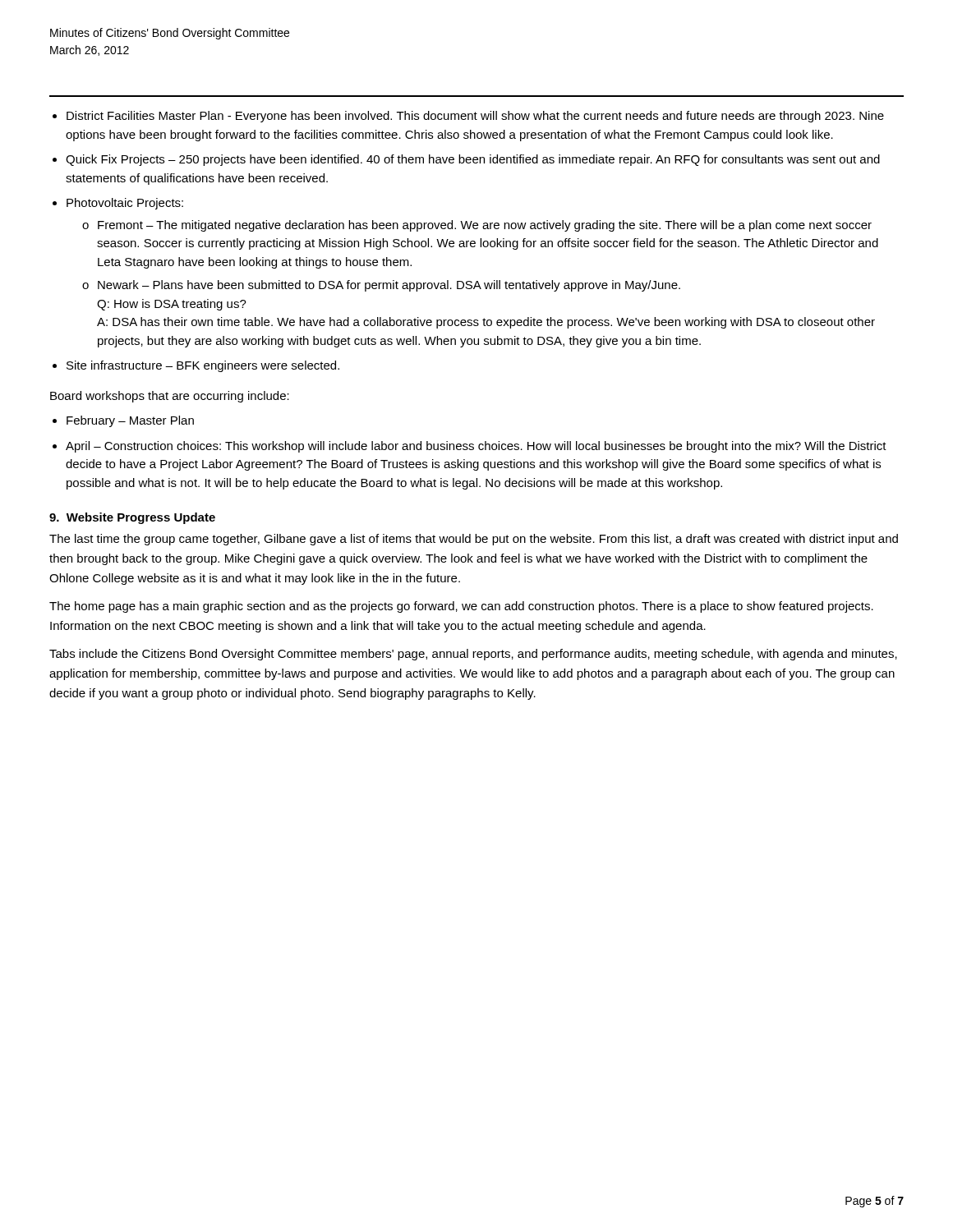Viewport: 953px width, 1232px height.
Task: Locate the text block containing "The home page has a main graphic"
Action: tap(462, 616)
